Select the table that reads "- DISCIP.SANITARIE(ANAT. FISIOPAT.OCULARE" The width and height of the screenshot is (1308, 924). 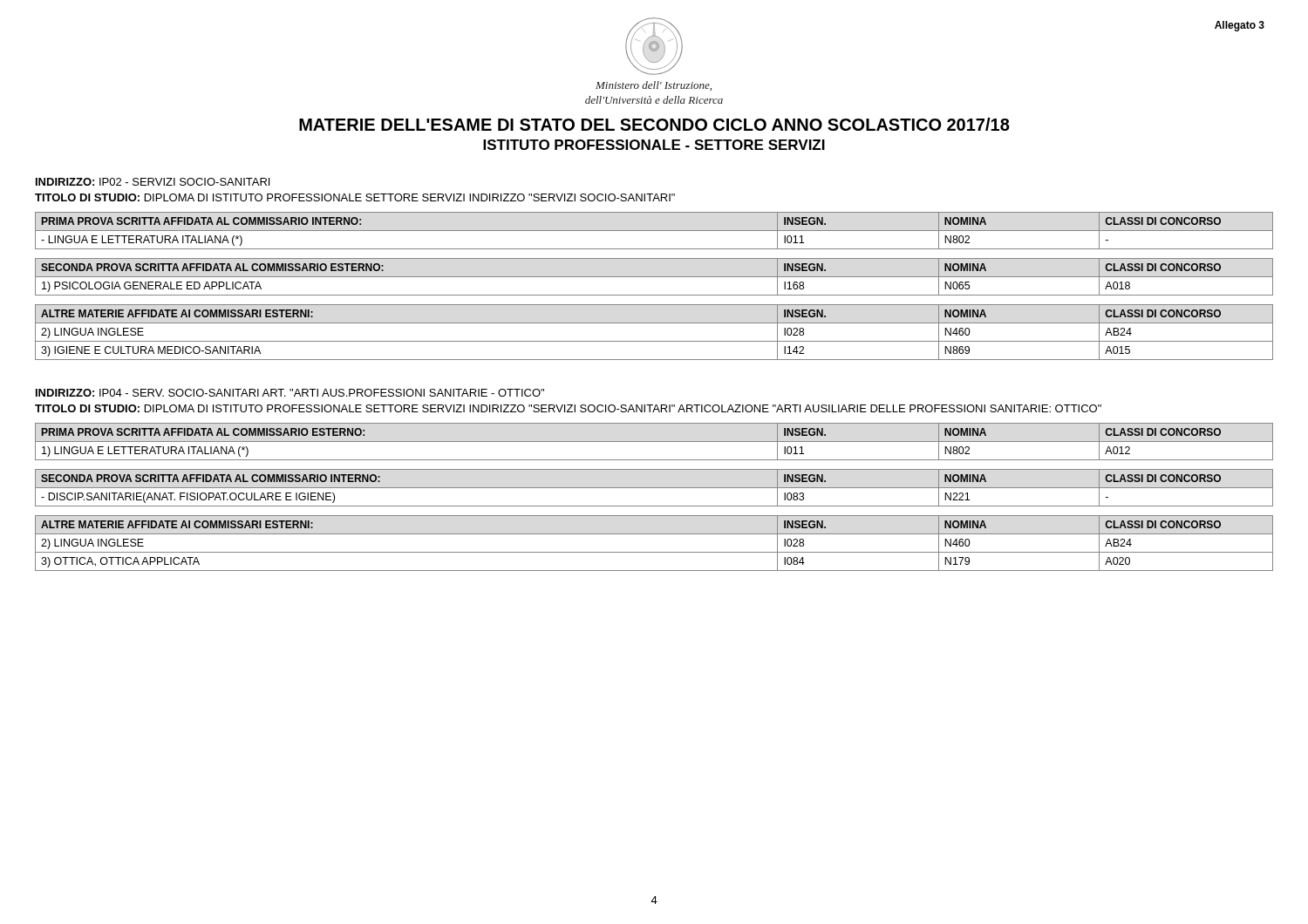click(654, 488)
